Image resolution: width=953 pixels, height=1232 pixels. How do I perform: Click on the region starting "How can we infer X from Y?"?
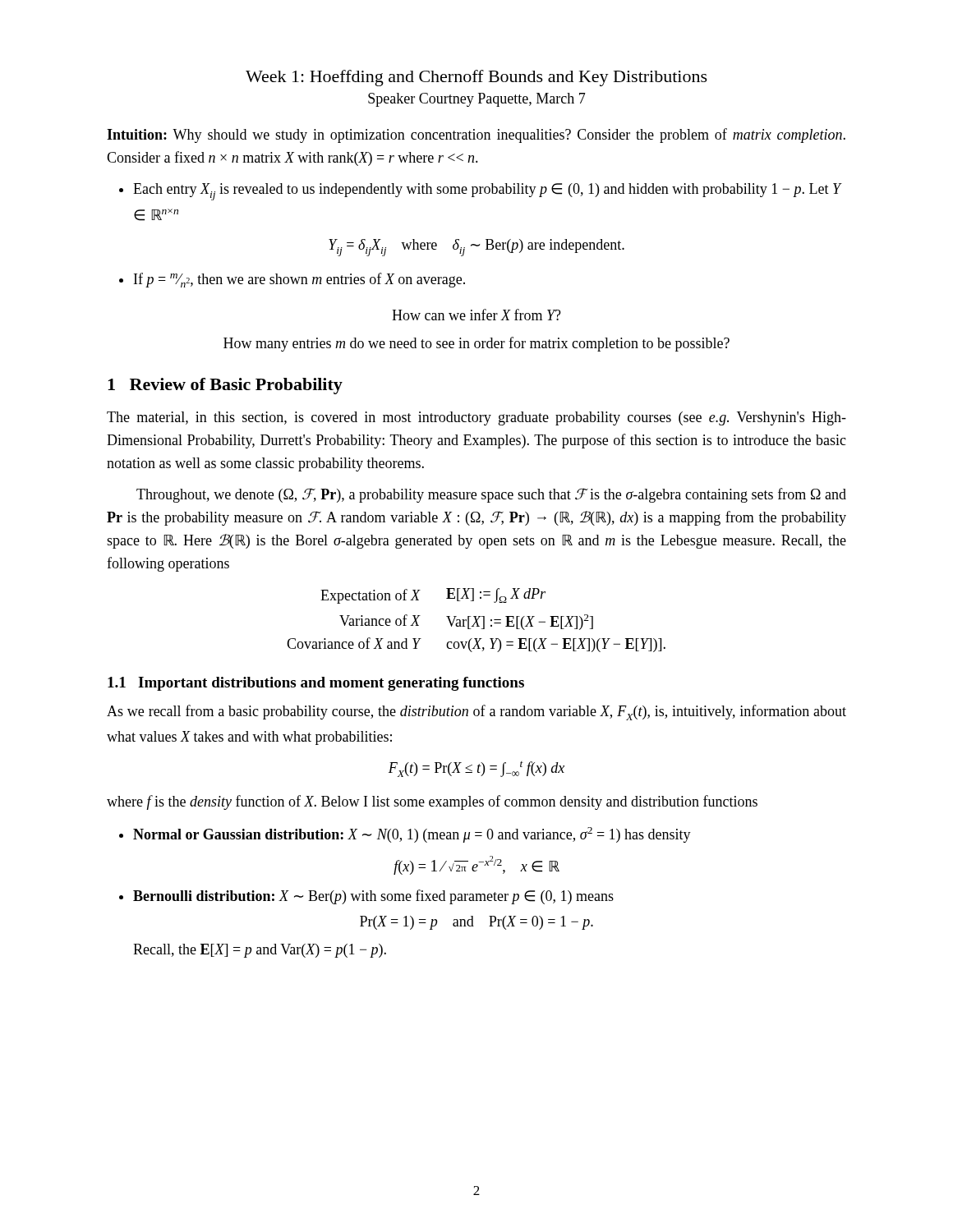pyautogui.click(x=476, y=330)
